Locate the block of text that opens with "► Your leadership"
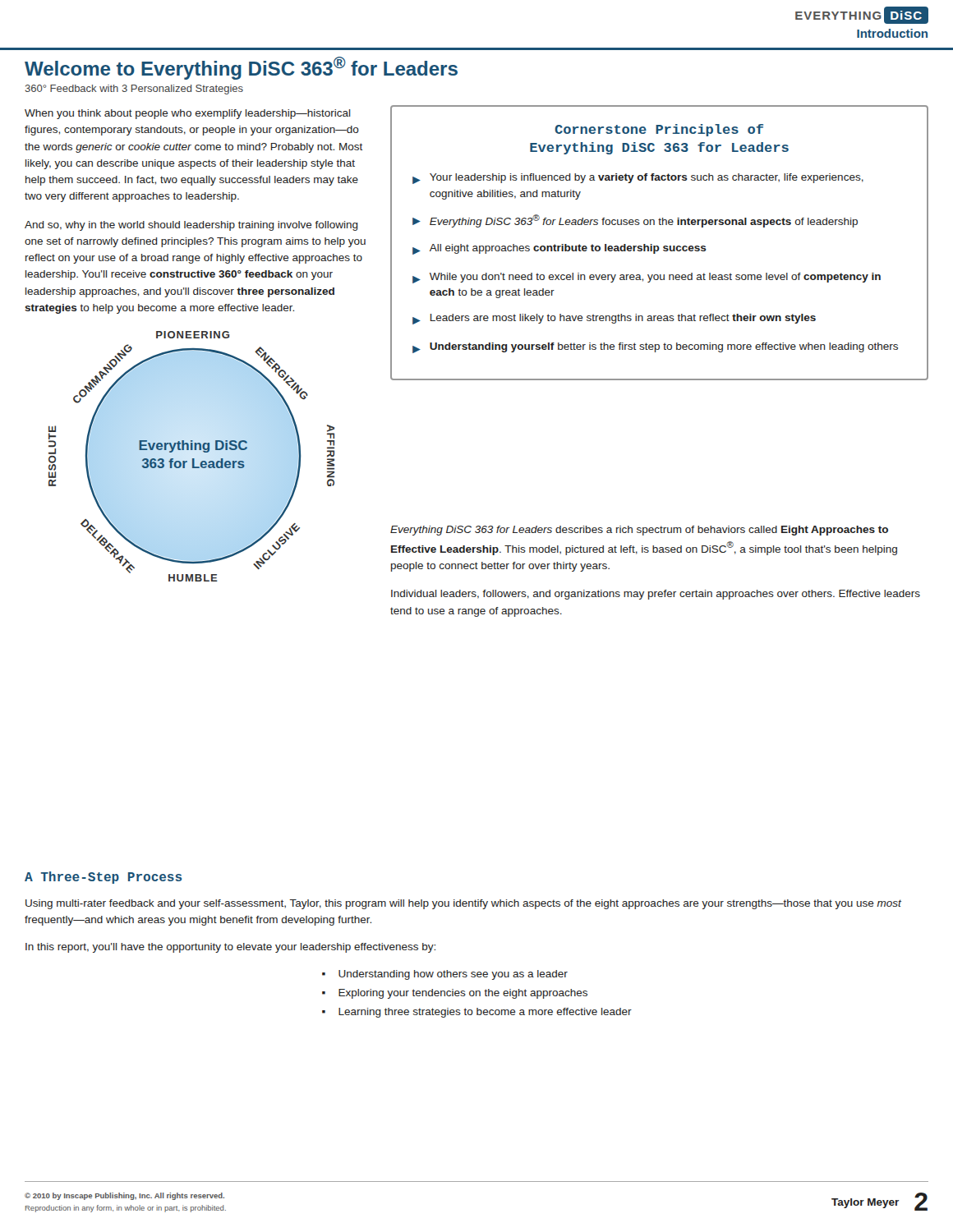 (659, 185)
